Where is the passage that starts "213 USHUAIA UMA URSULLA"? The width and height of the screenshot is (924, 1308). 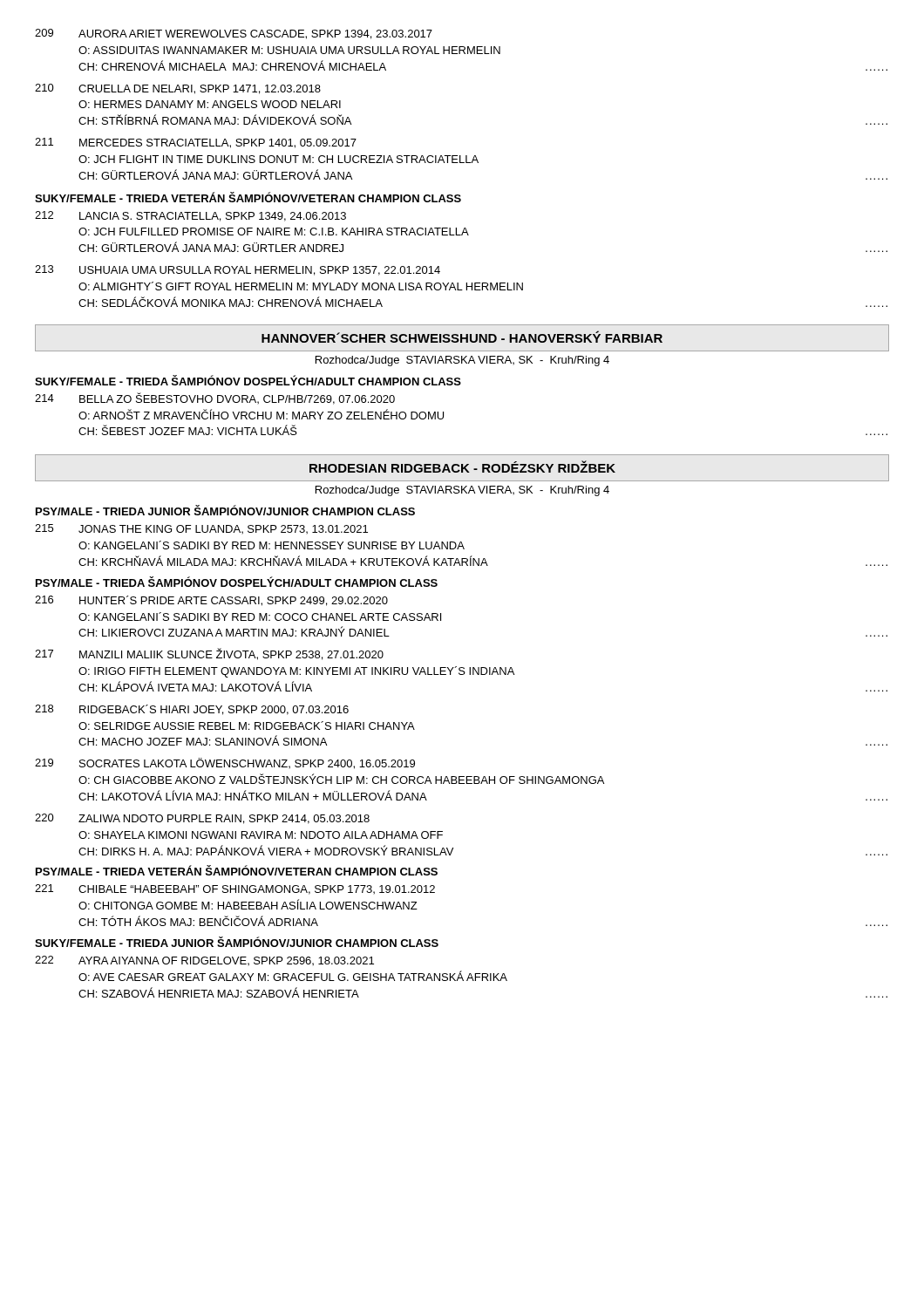[x=462, y=287]
